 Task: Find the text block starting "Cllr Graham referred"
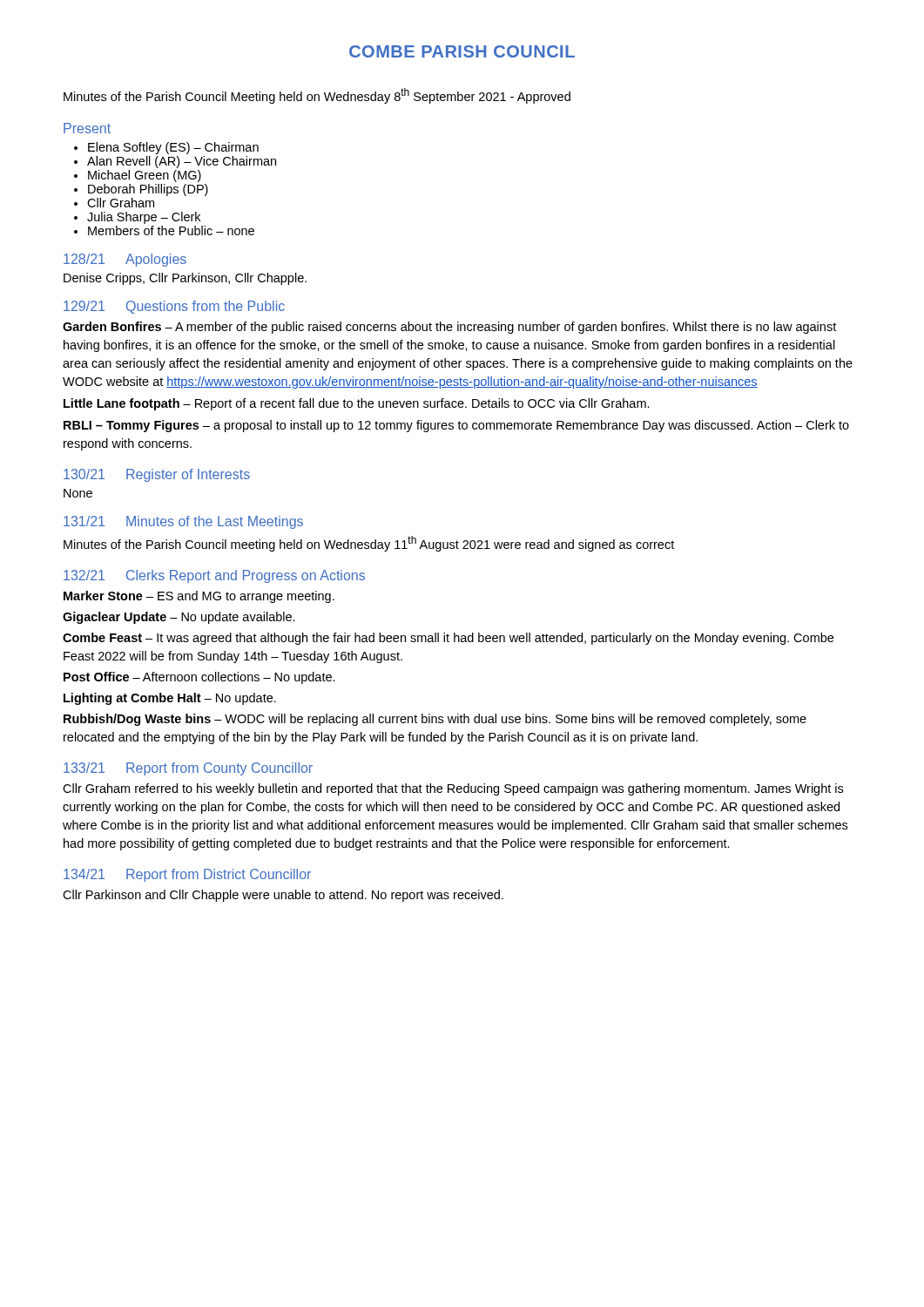[x=455, y=816]
